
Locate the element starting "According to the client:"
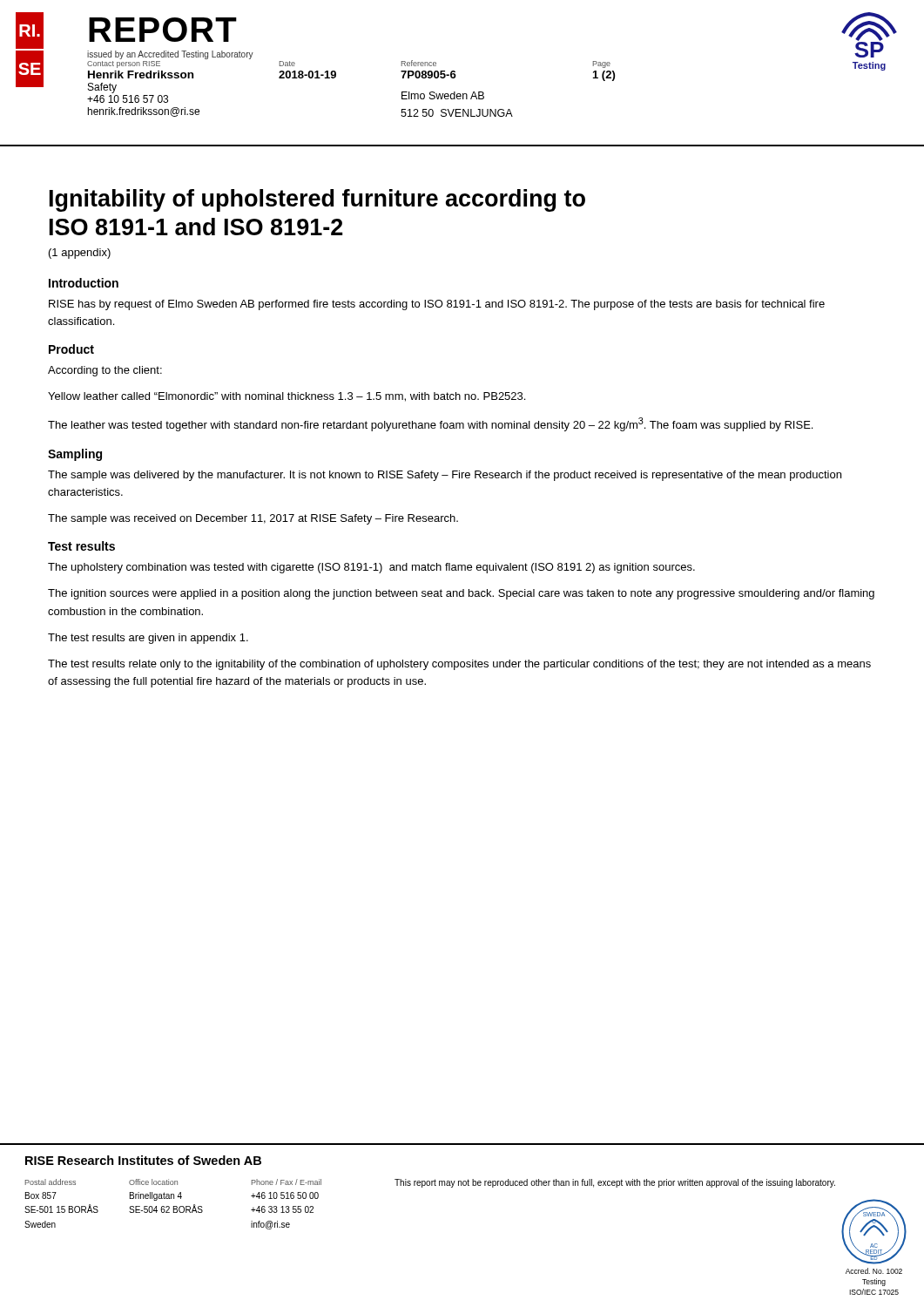(x=105, y=370)
